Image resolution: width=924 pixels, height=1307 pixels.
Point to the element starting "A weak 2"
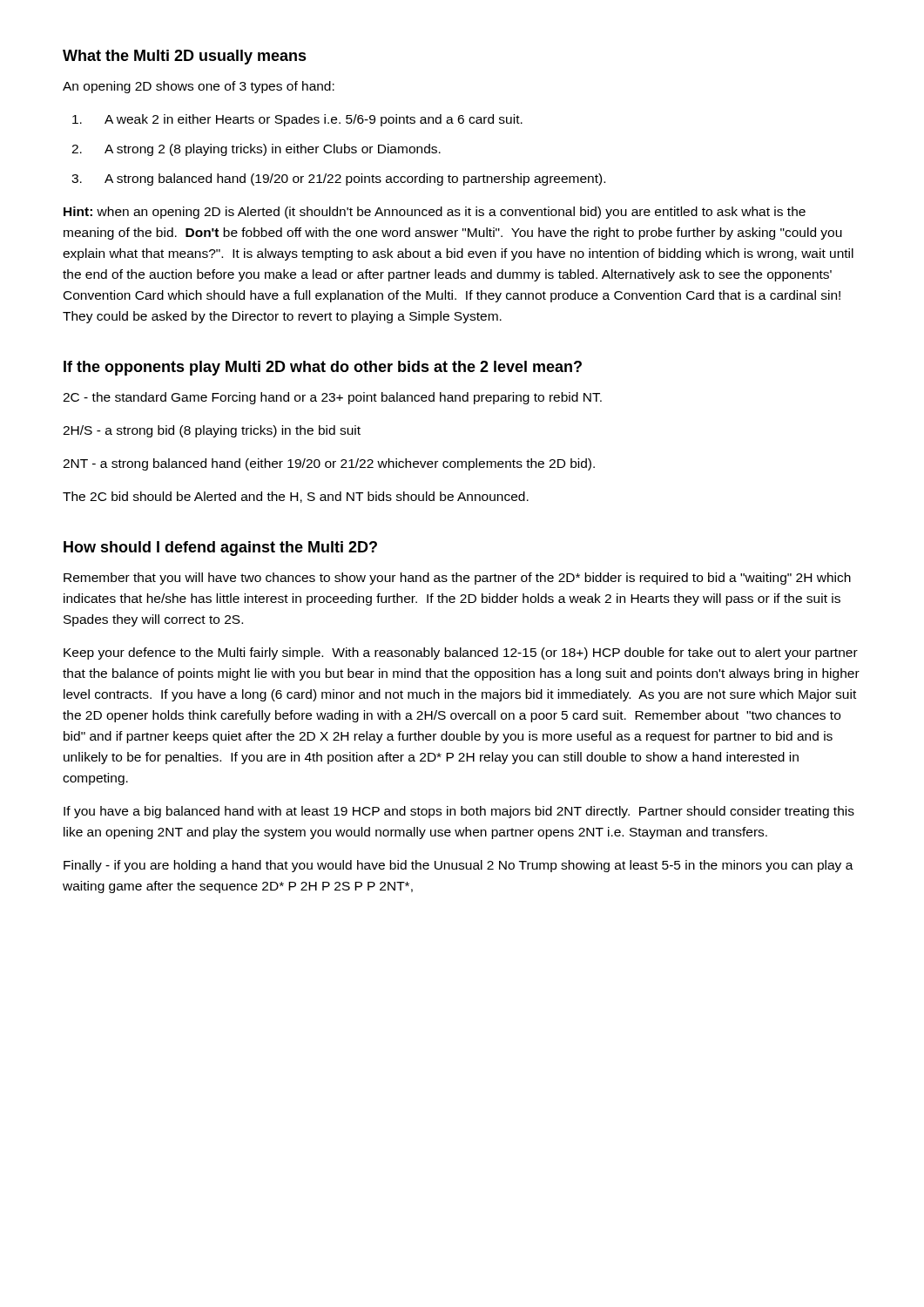coord(462,119)
